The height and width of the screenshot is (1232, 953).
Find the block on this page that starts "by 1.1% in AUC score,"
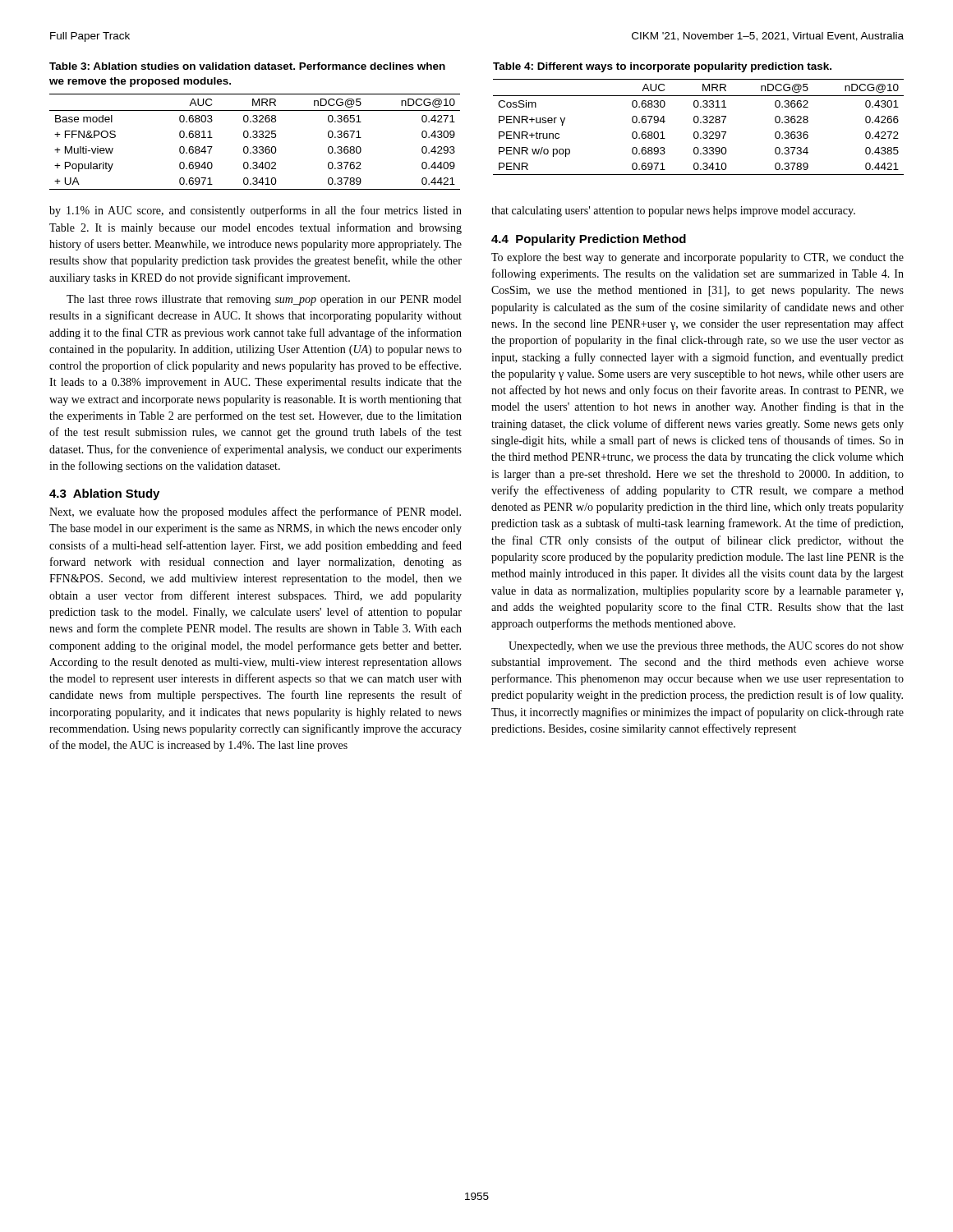pyautogui.click(x=255, y=339)
